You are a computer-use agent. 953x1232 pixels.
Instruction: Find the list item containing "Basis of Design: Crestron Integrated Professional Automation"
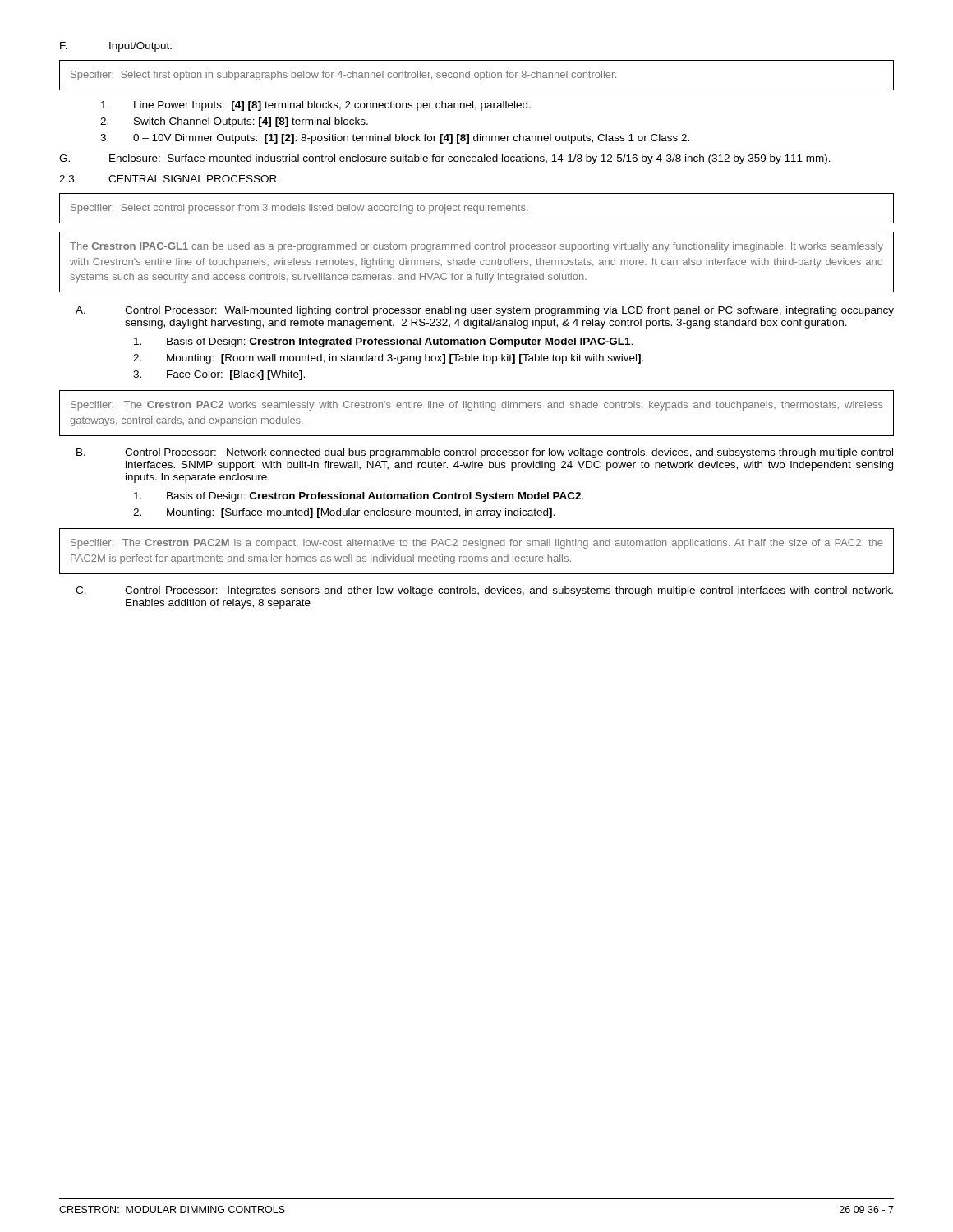383,341
